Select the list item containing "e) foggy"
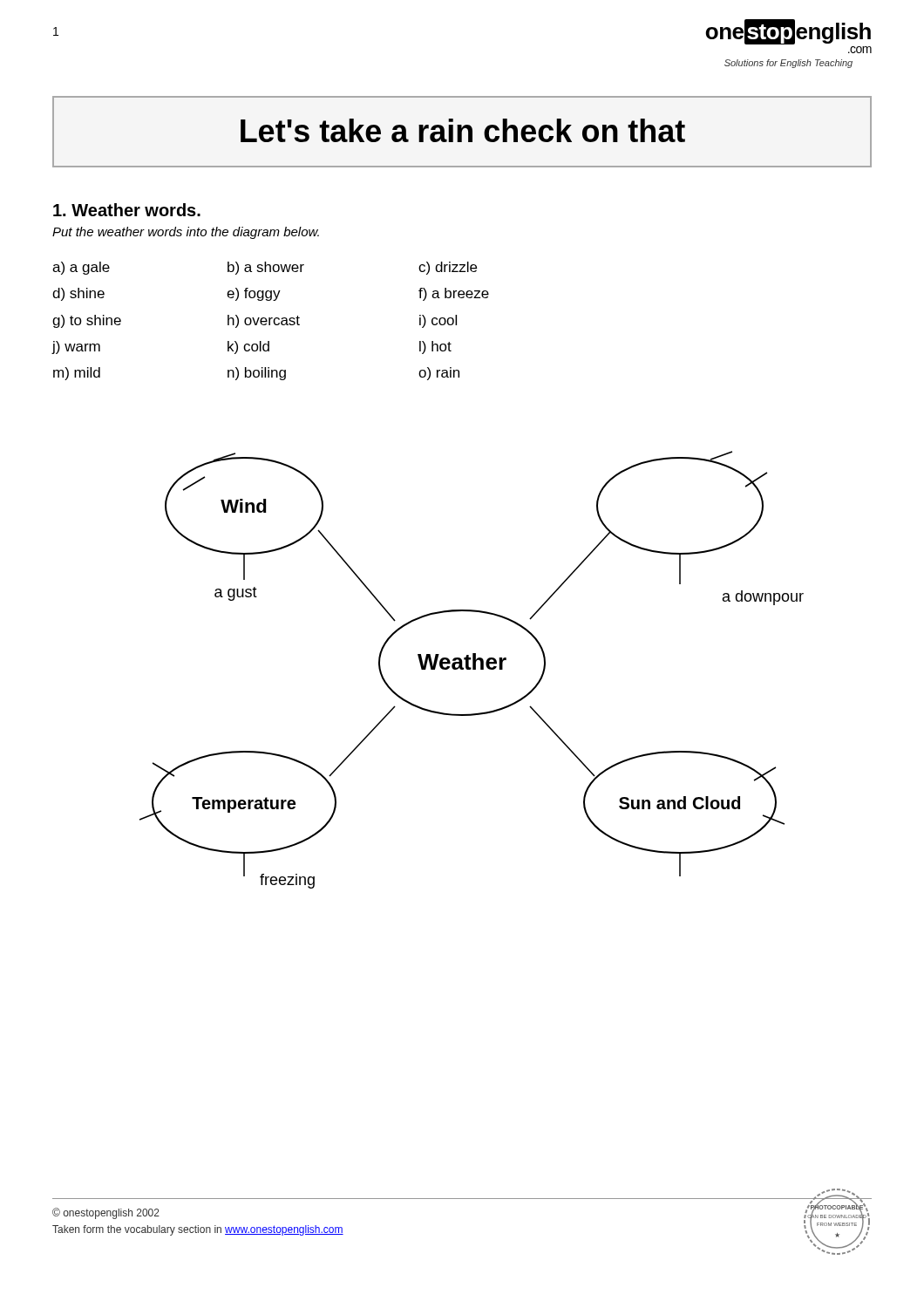 pyautogui.click(x=253, y=294)
